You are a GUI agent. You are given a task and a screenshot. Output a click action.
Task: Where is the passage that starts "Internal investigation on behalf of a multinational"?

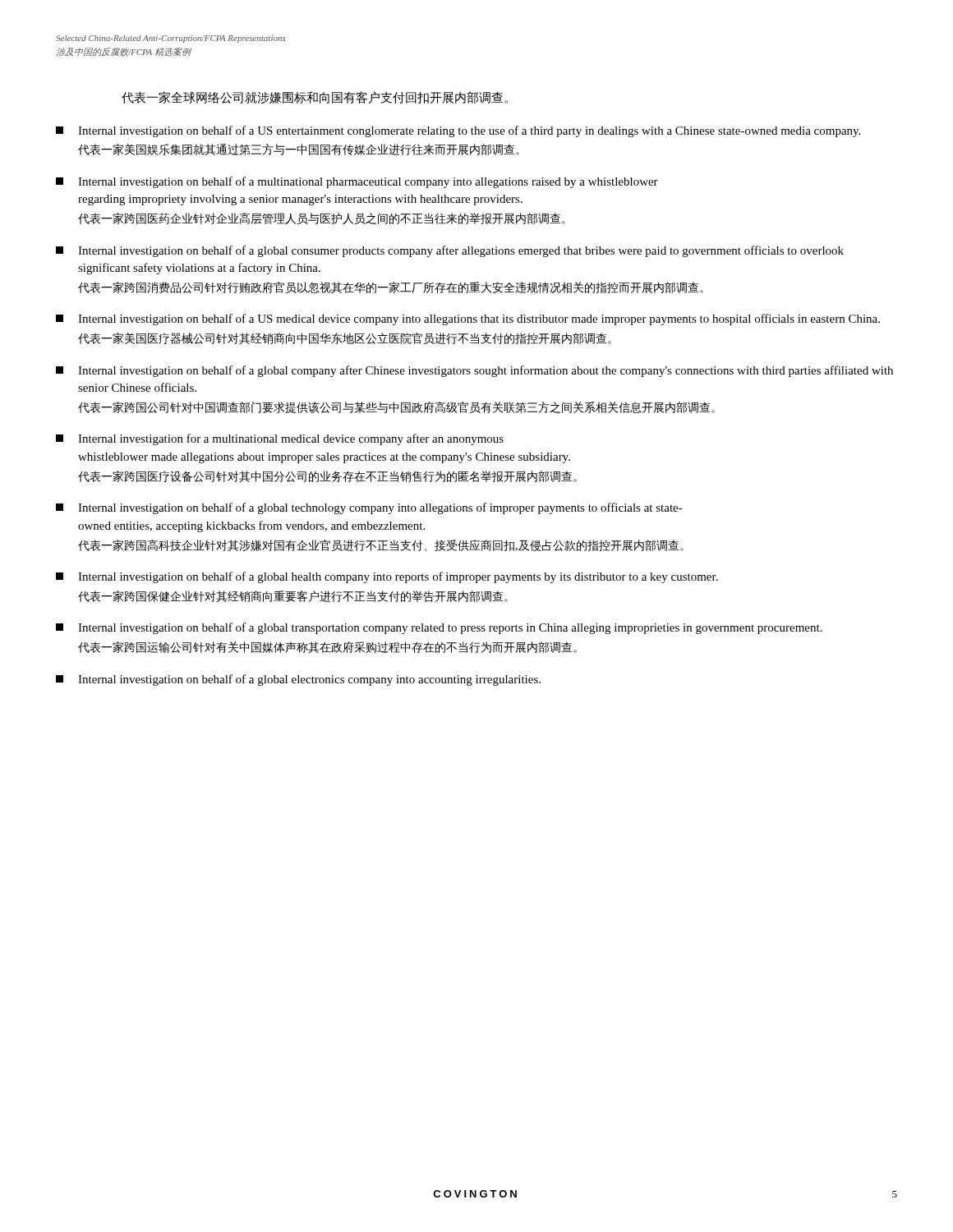coord(476,201)
